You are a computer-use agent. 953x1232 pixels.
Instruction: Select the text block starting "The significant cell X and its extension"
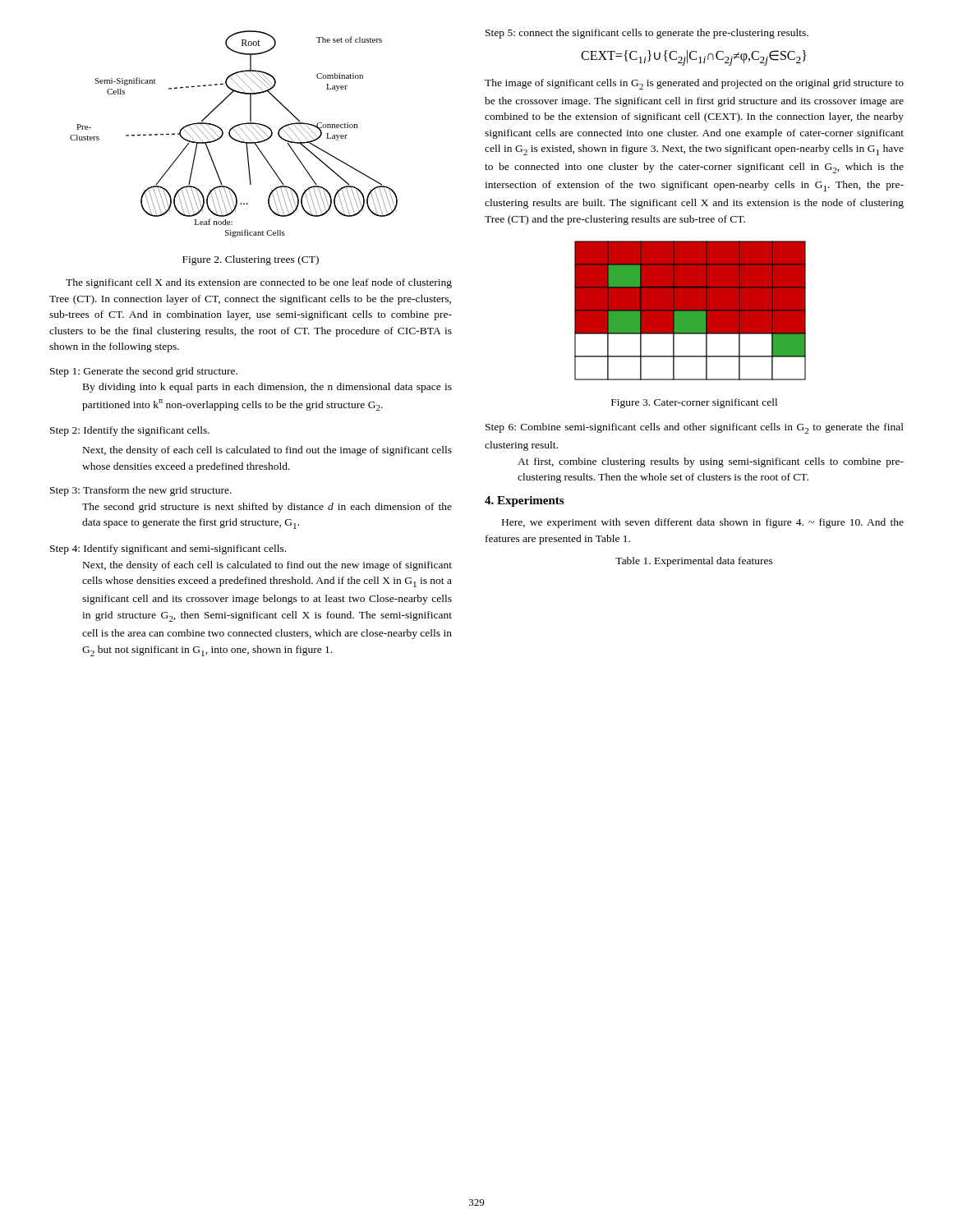(x=251, y=315)
